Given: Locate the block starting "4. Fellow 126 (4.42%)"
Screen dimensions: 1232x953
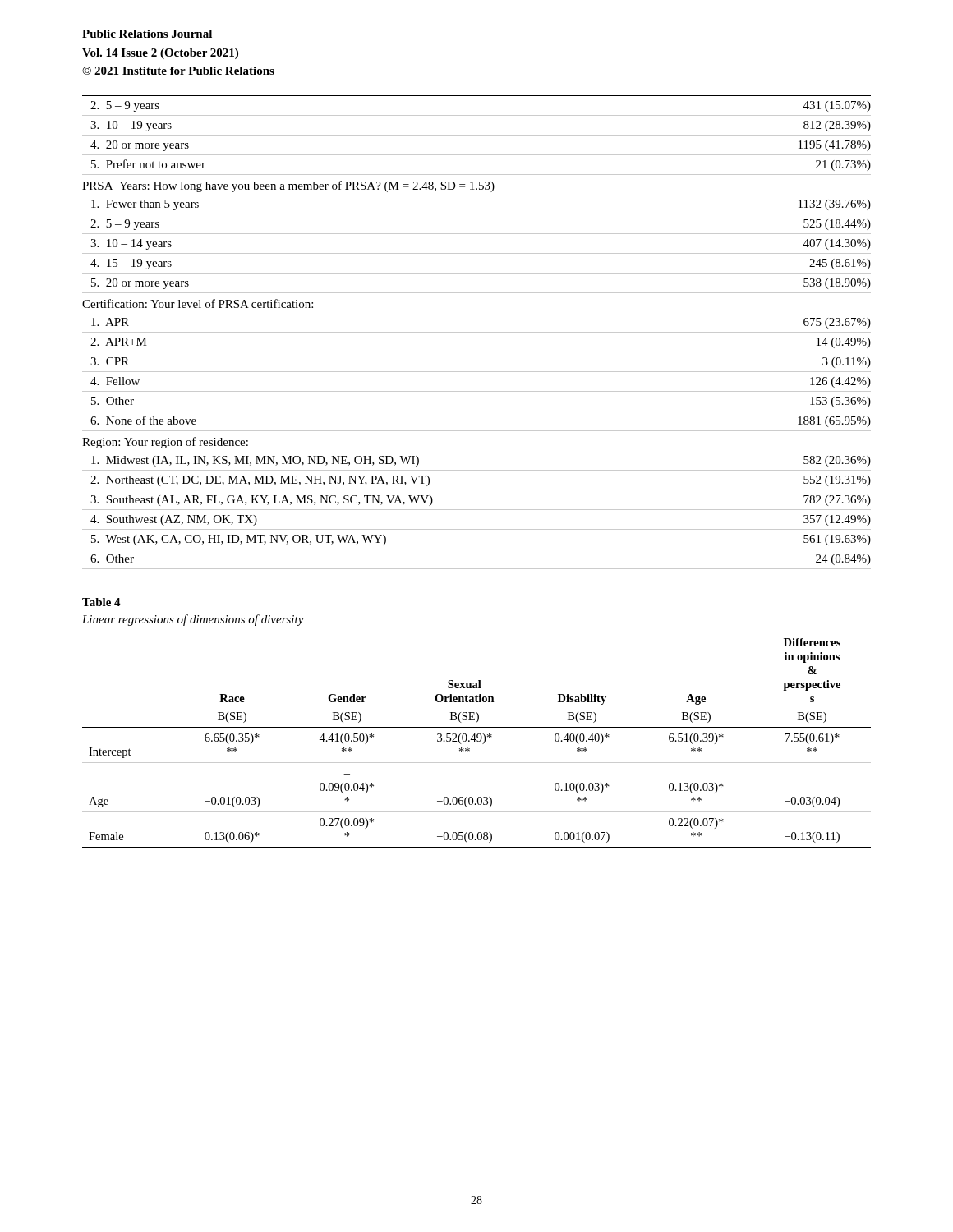Looking at the screenshot, I should 476,381.
